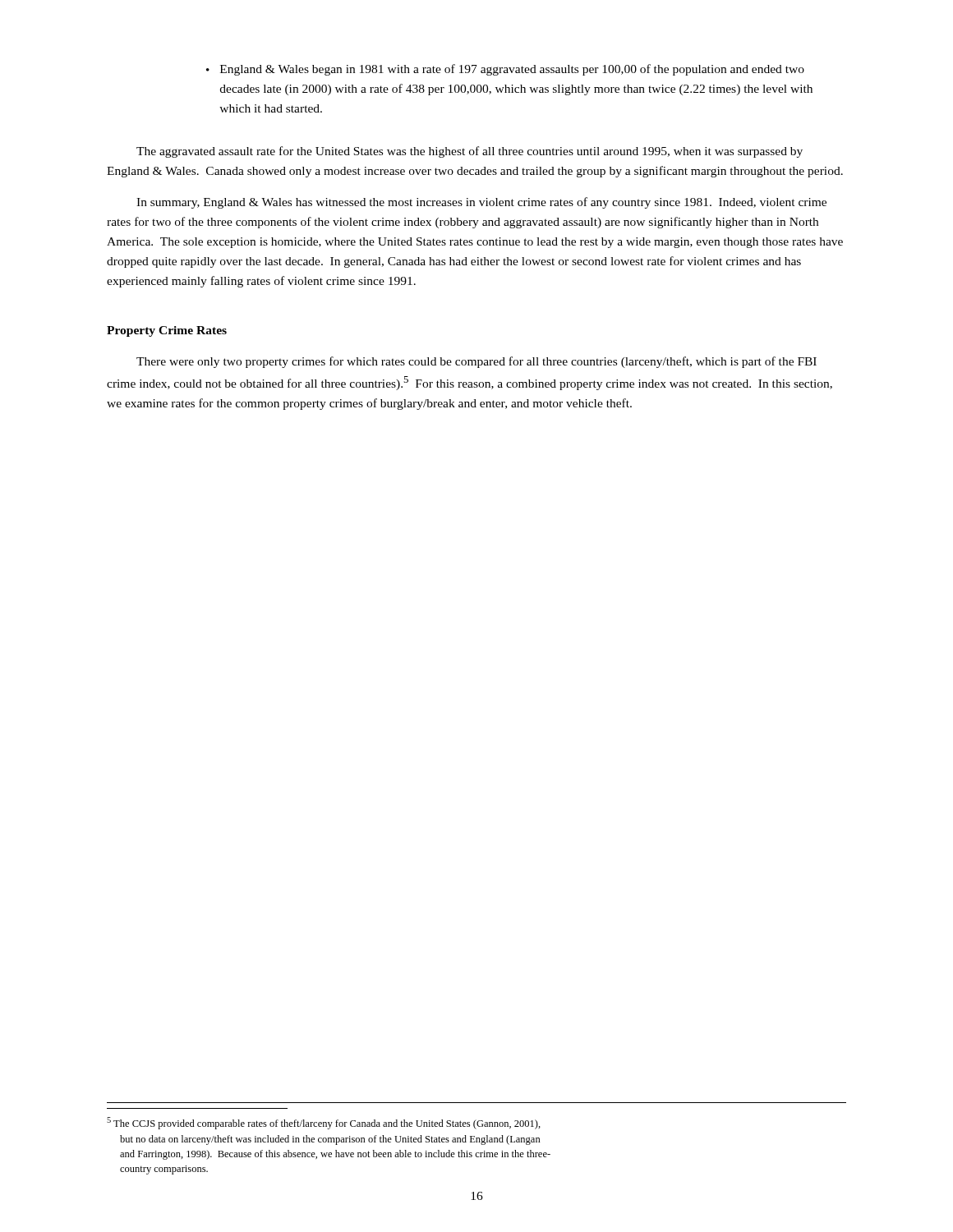Find the block on this page that starts "• England & Wales"
This screenshot has height=1232, width=953.
tap(526, 89)
